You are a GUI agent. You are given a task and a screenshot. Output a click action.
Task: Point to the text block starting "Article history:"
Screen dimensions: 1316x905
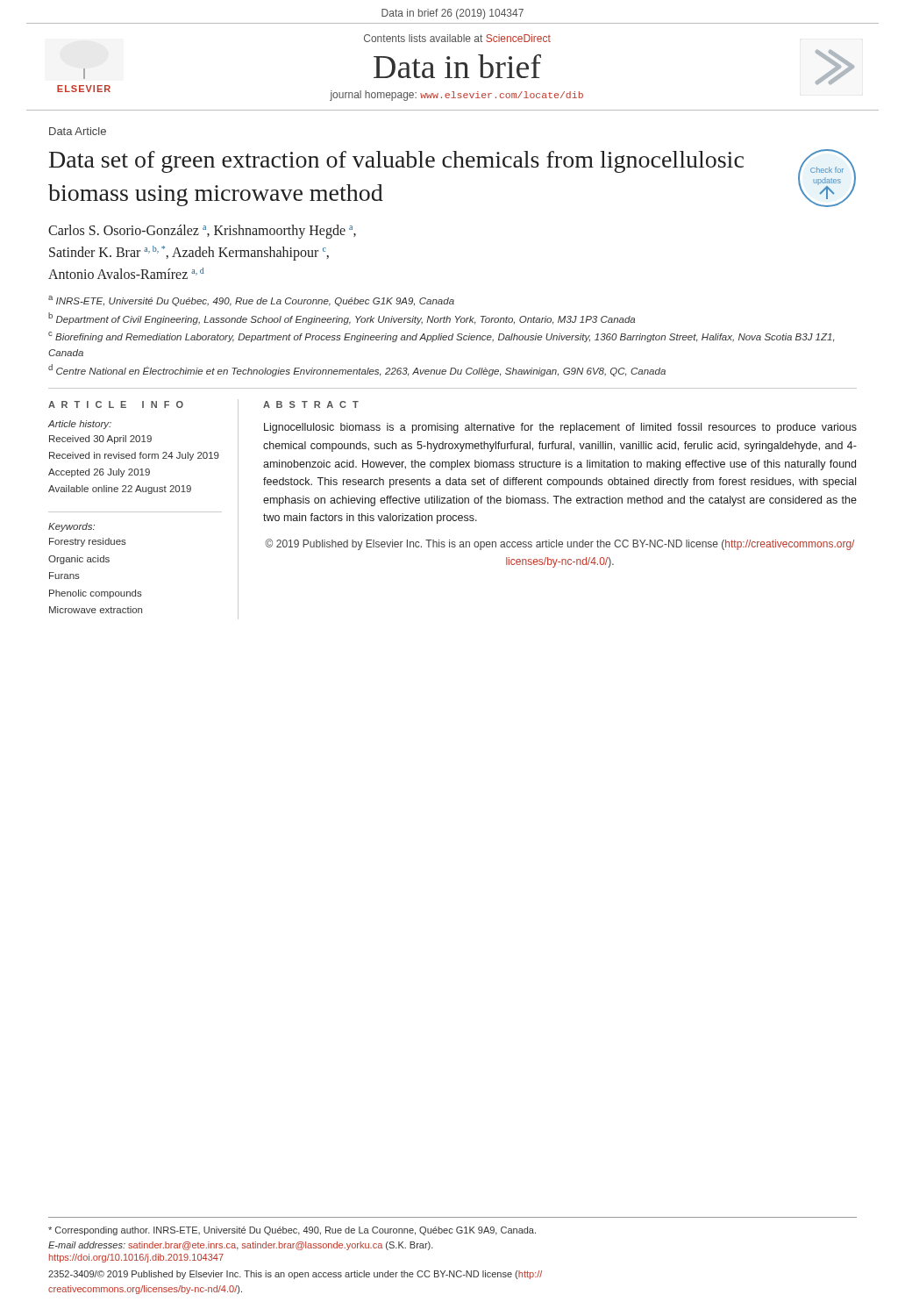tap(80, 424)
